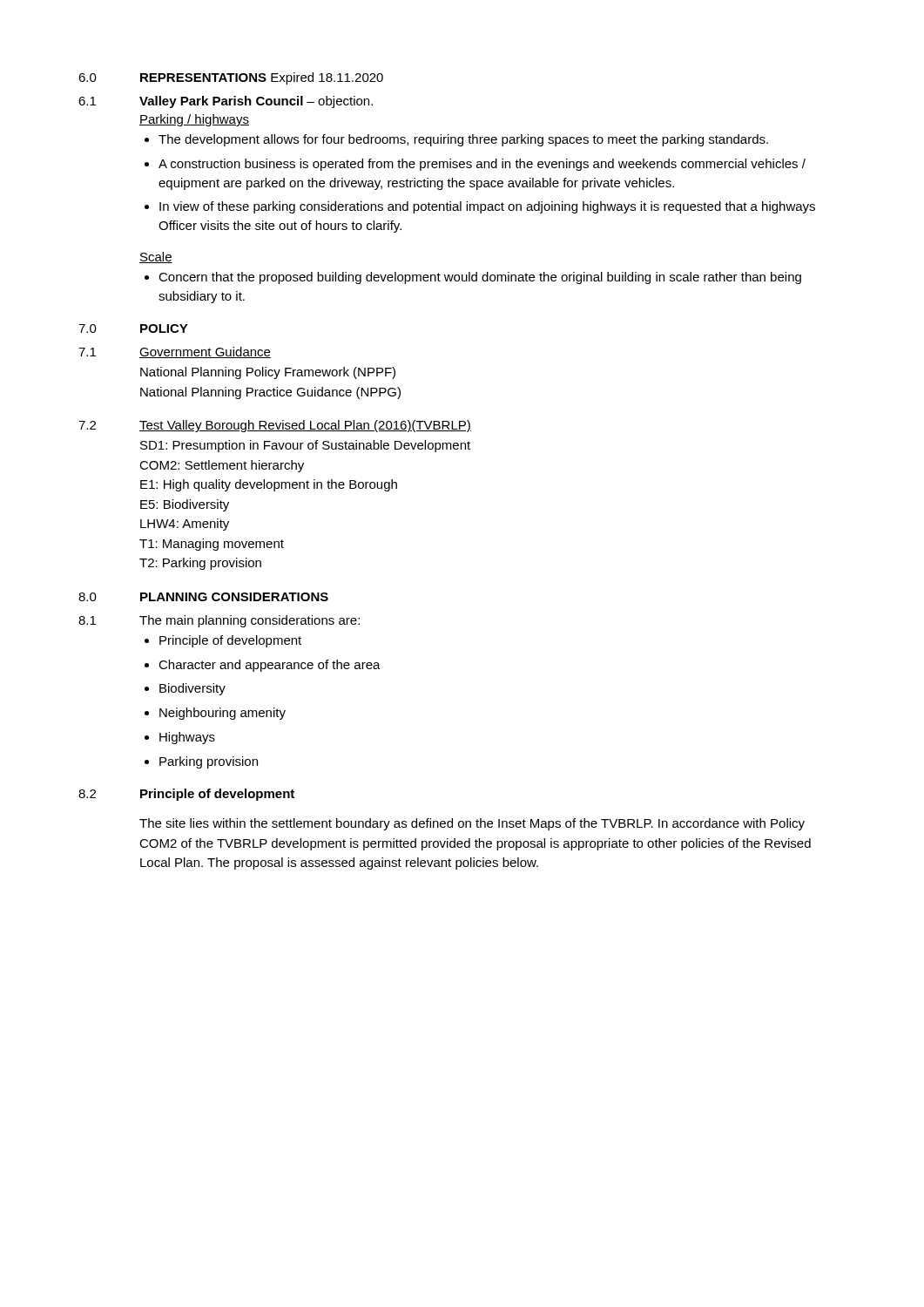
Task: Find the text block that says "SD1: Presumption in Favour"
Action: [305, 445]
